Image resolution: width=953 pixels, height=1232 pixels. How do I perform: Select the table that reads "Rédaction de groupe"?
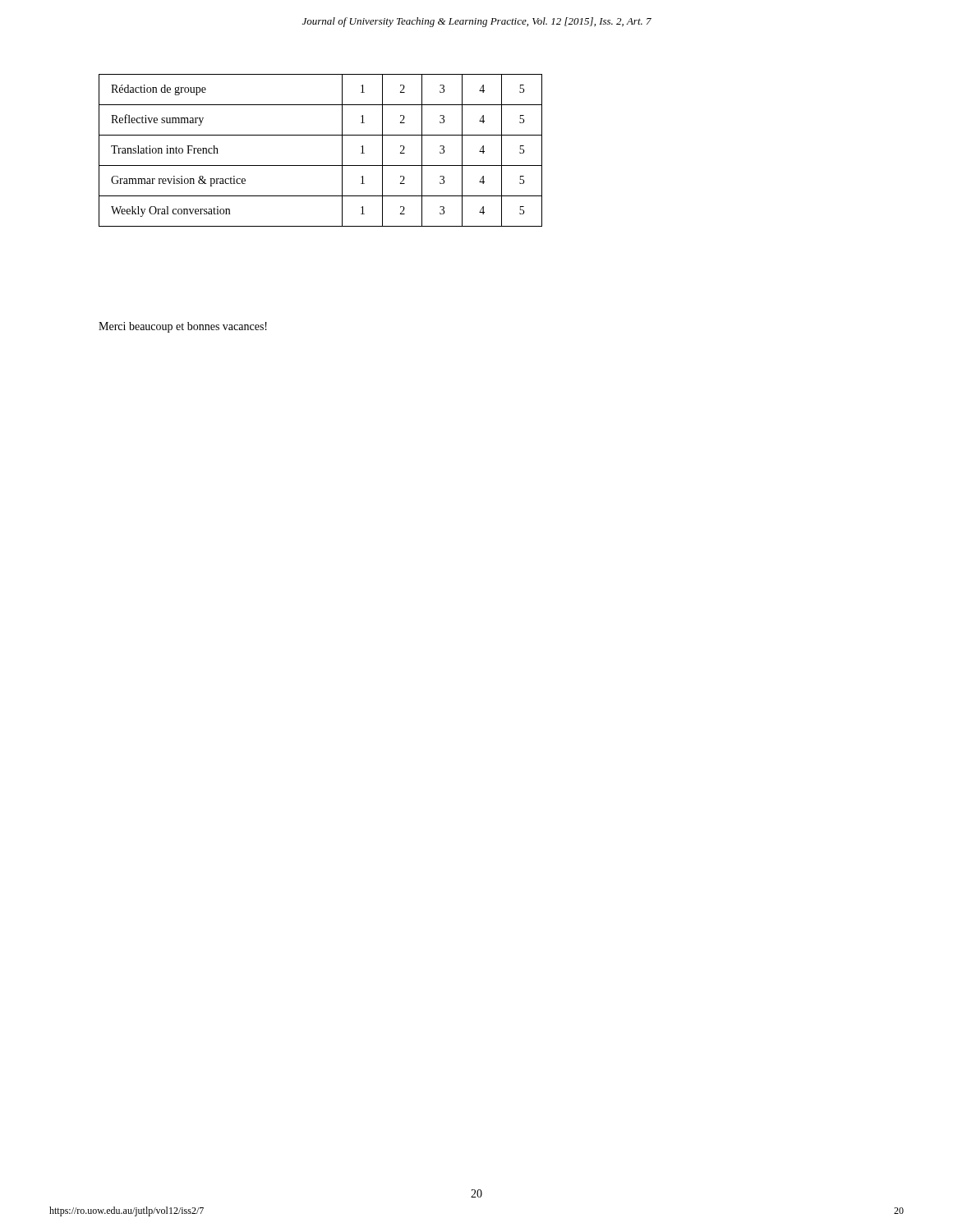[x=320, y=150]
